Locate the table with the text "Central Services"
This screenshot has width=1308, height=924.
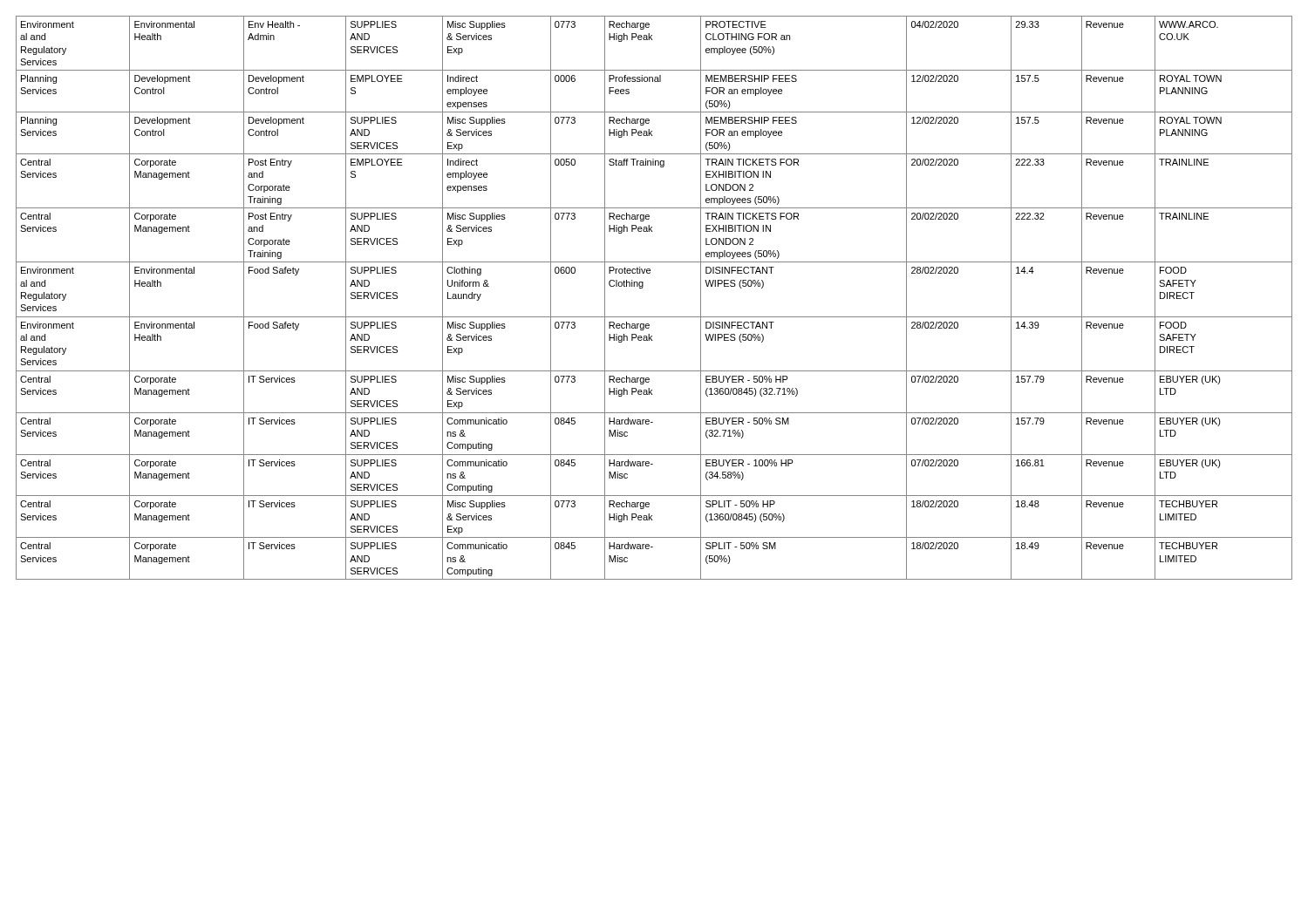point(654,298)
